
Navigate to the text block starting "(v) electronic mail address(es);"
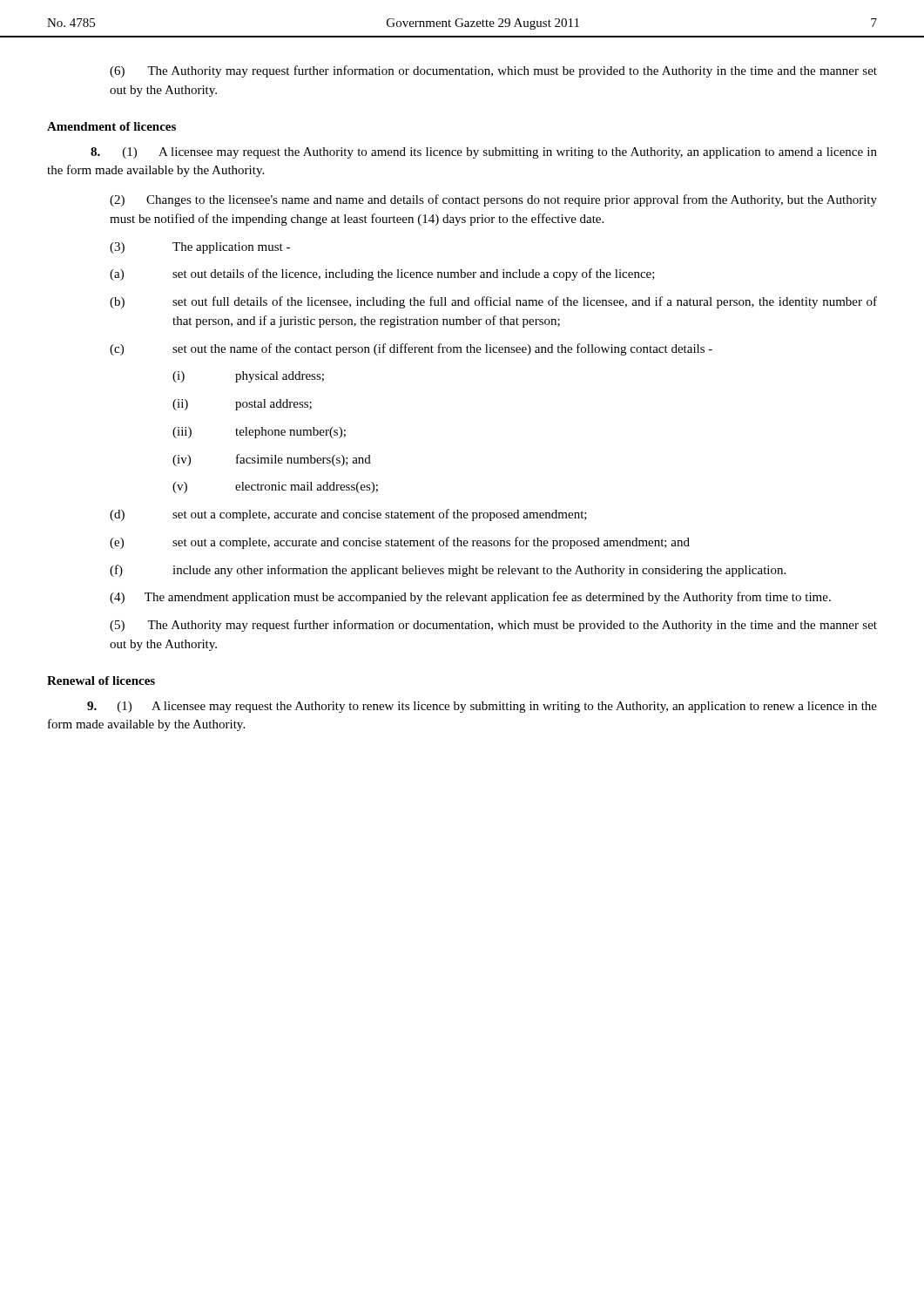point(275,488)
